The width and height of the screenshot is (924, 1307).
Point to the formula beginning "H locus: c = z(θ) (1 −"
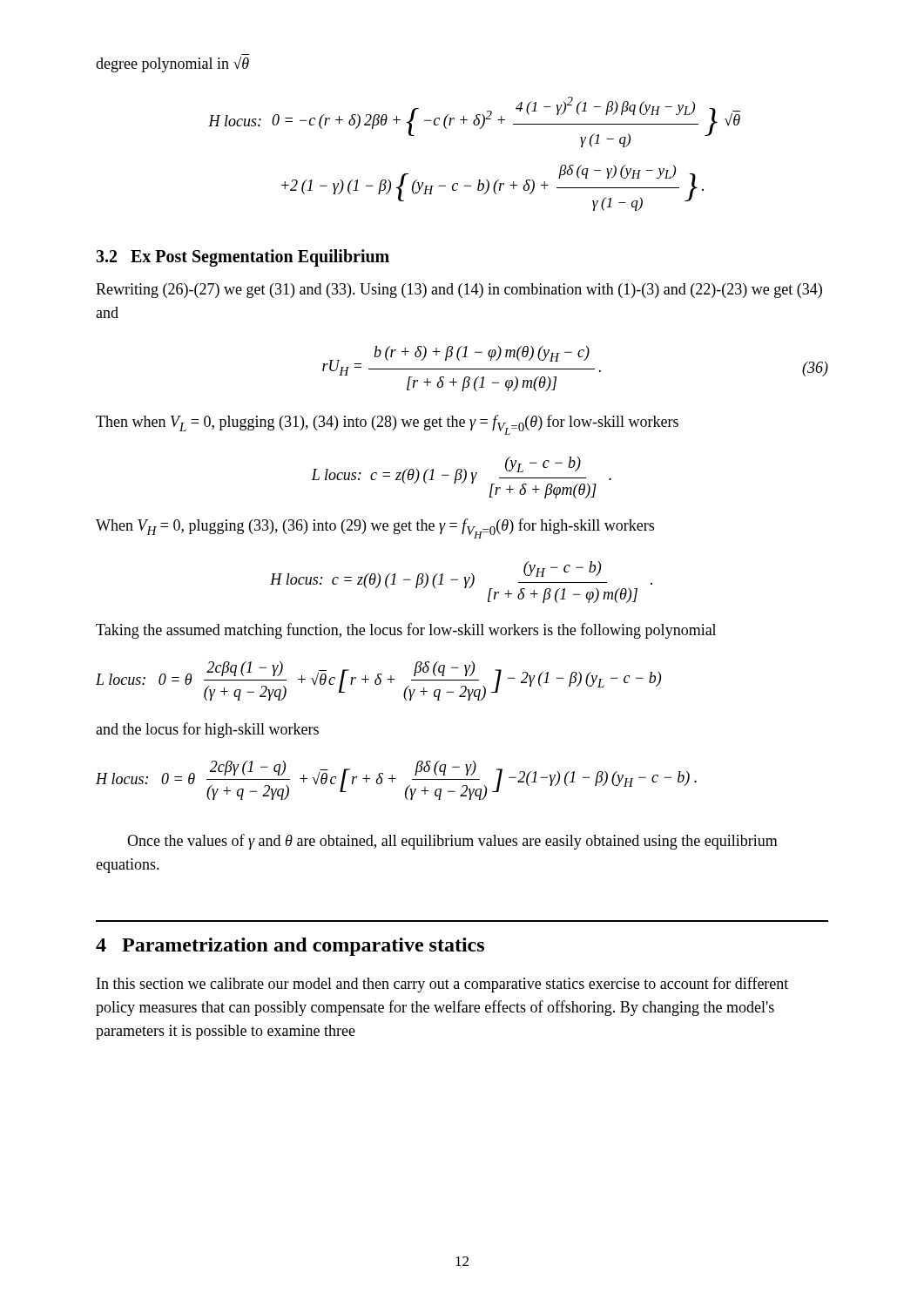pyautogui.click(x=462, y=581)
